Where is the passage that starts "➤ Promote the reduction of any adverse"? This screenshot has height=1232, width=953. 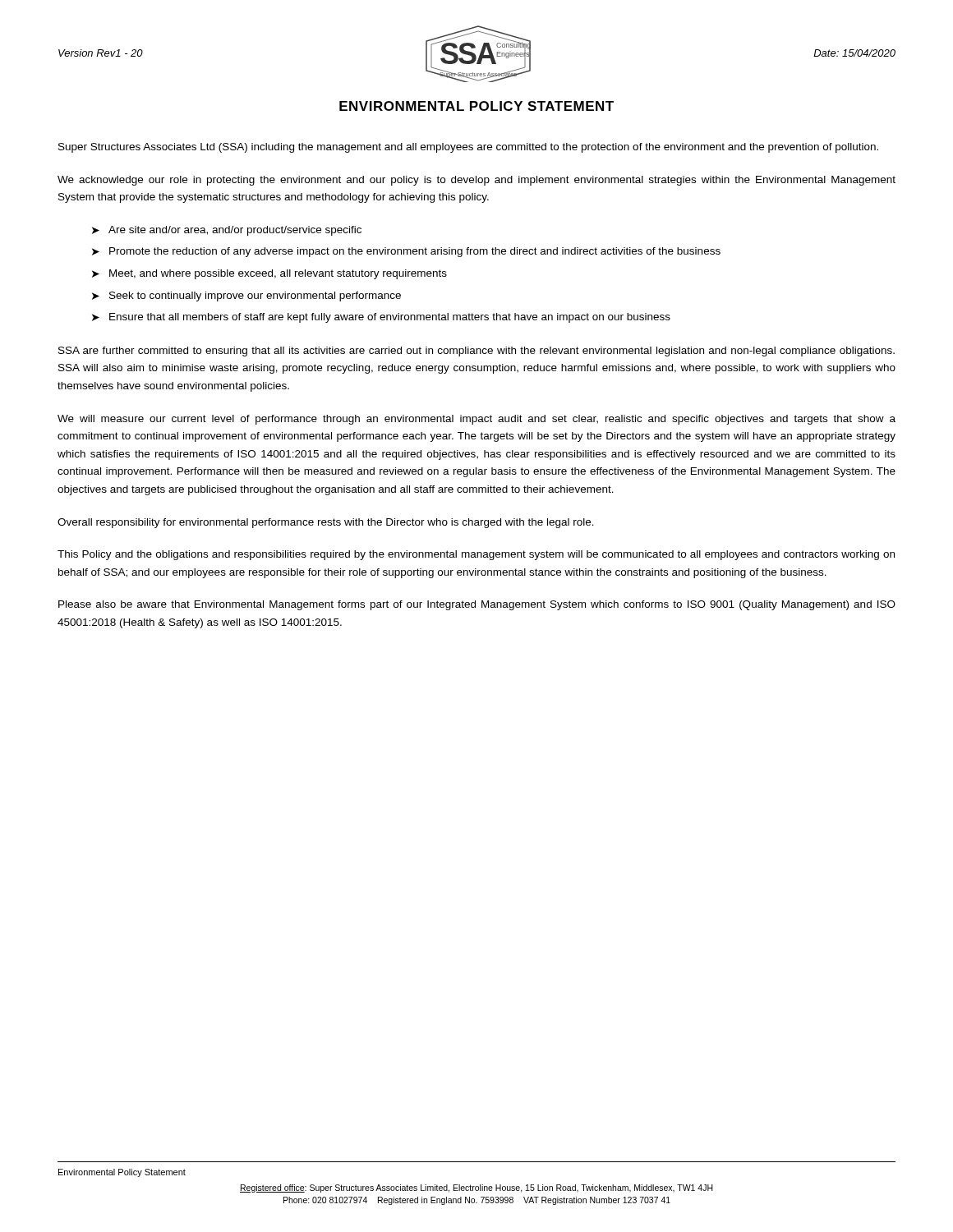point(493,252)
